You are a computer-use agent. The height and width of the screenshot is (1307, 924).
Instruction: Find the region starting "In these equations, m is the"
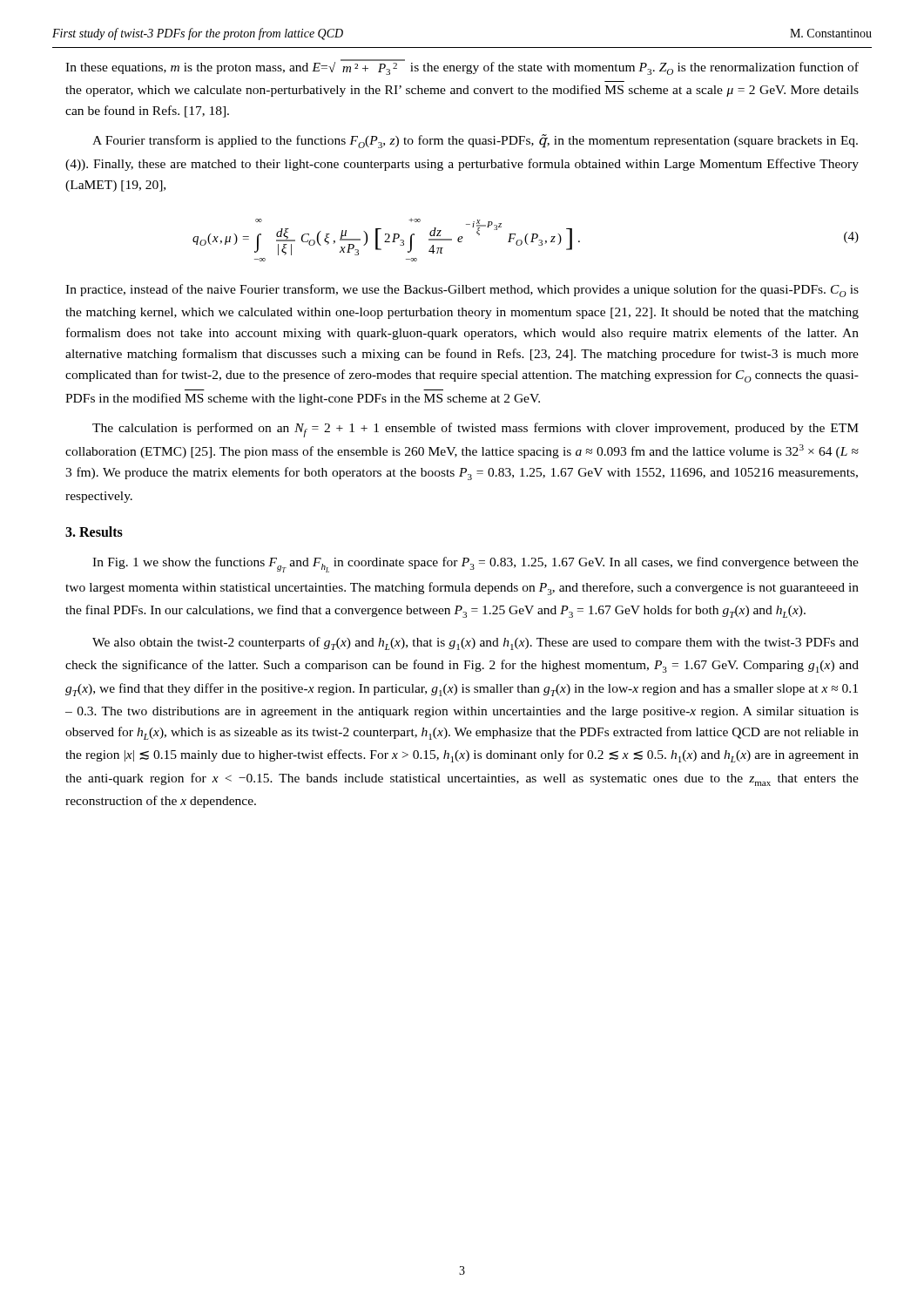click(462, 89)
